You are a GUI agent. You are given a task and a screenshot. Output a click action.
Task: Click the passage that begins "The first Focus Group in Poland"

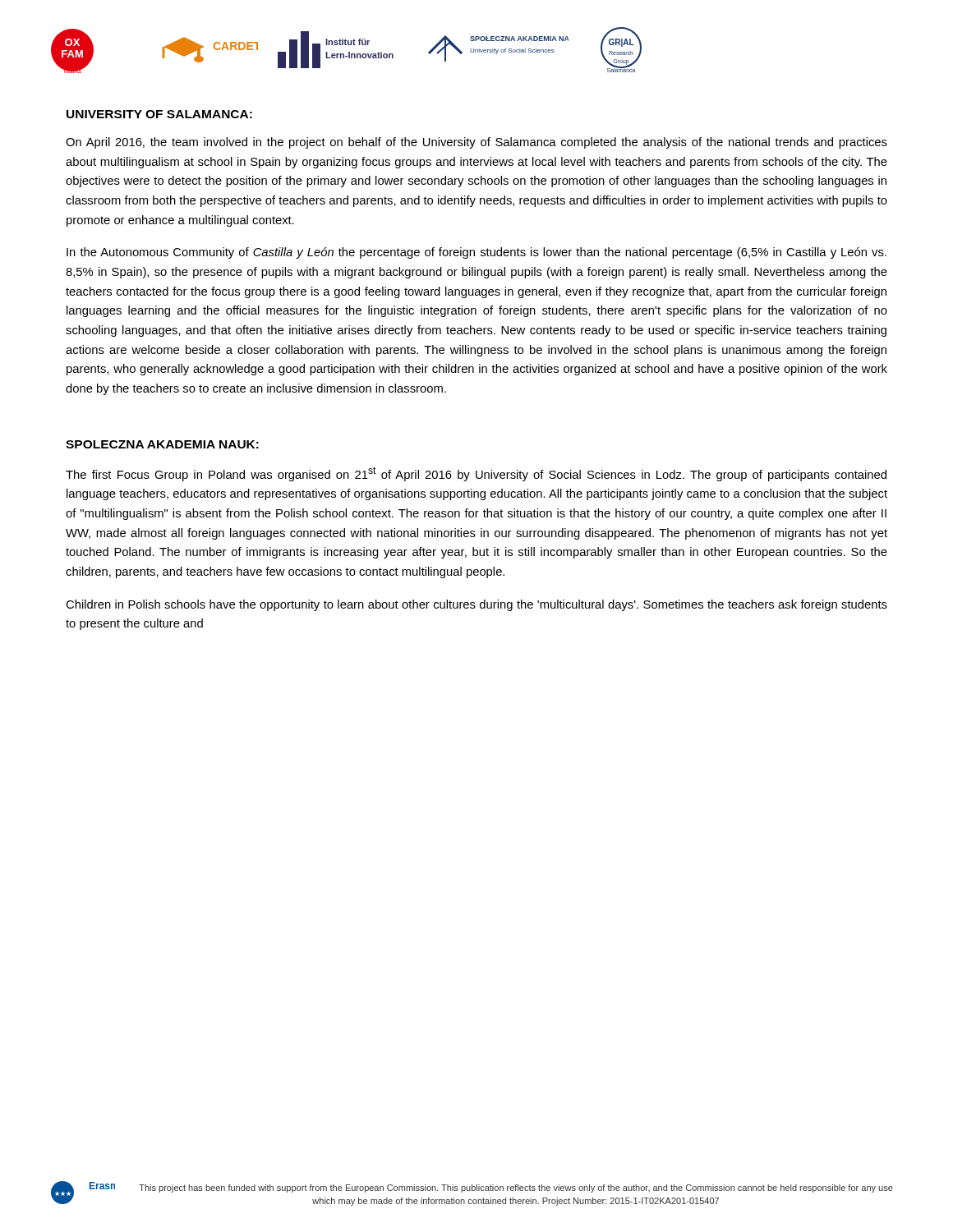[x=476, y=521]
